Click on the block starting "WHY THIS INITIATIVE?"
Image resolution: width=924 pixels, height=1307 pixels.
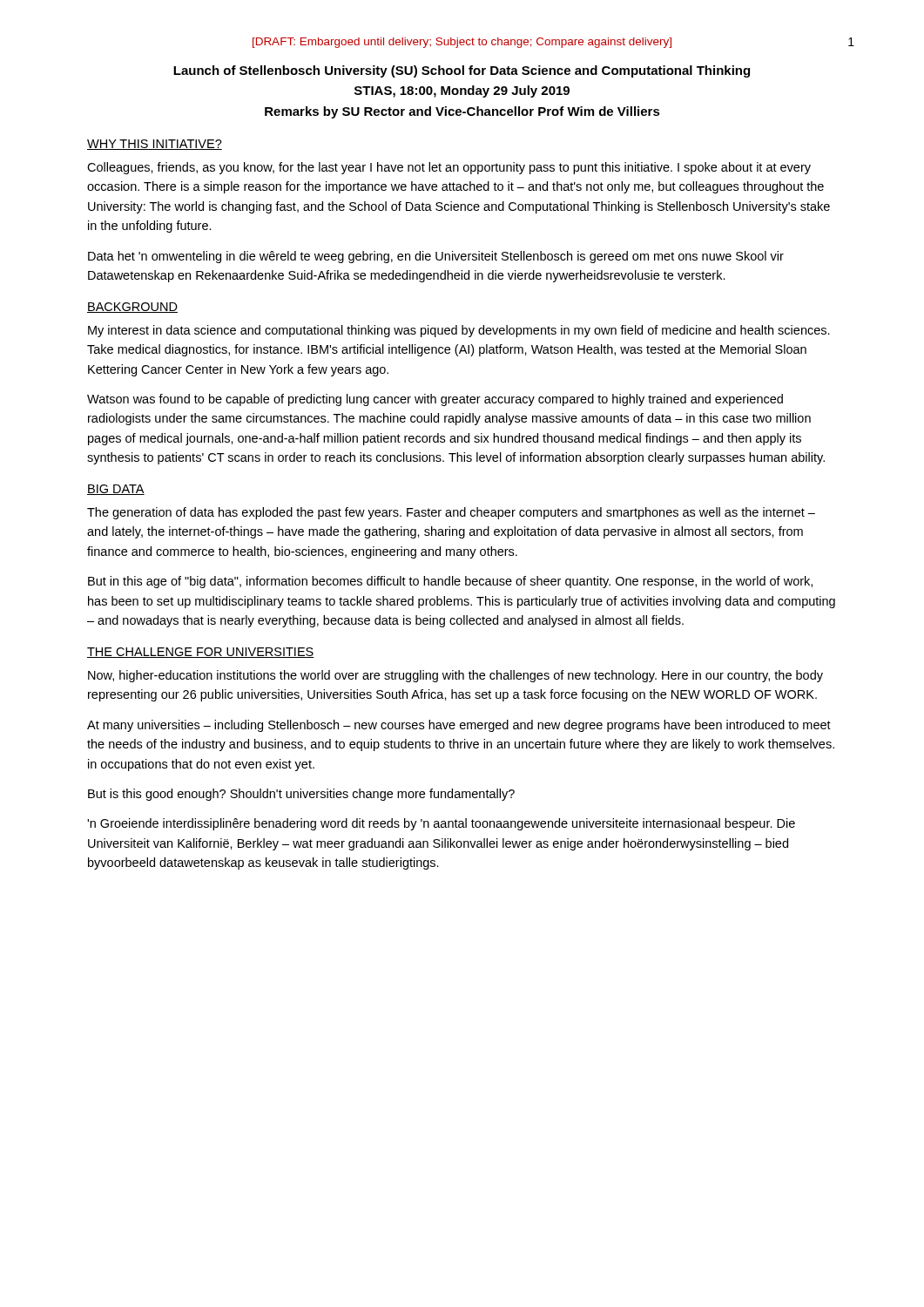click(154, 144)
